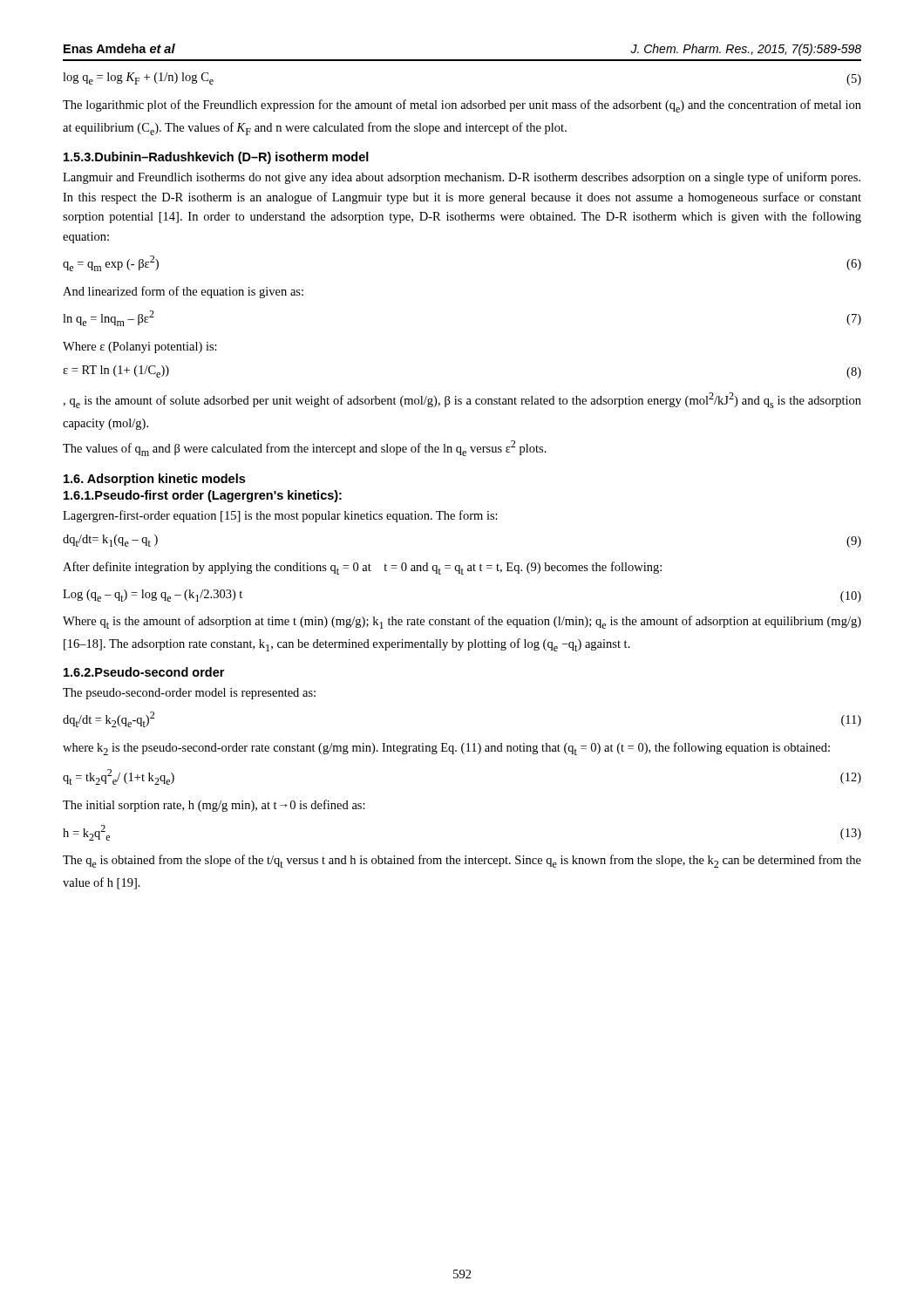Select the text block containing "The initial sorption rate, h (mg/g"
Image resolution: width=924 pixels, height=1308 pixels.
point(214,805)
